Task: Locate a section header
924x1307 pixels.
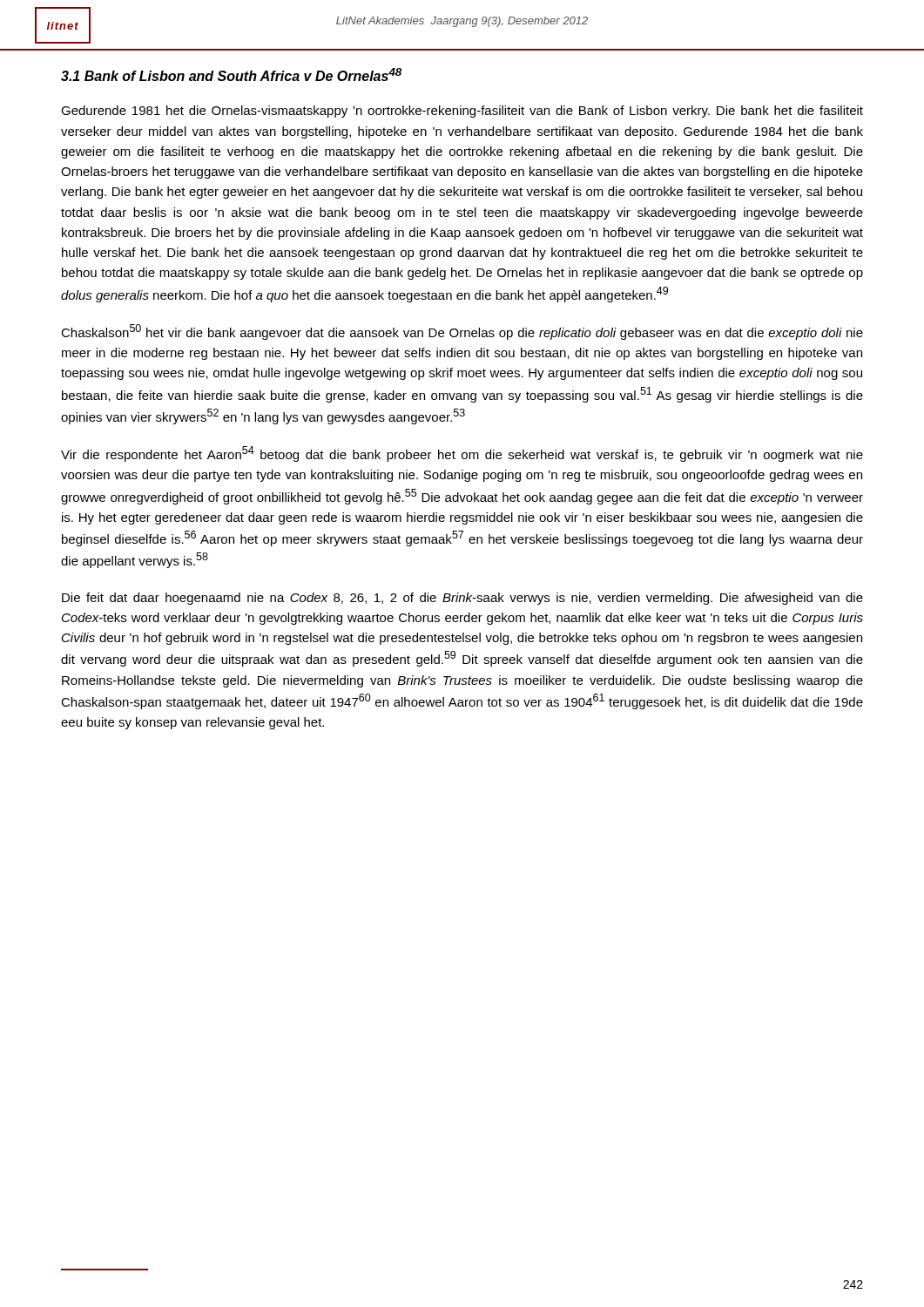Action: pos(231,75)
